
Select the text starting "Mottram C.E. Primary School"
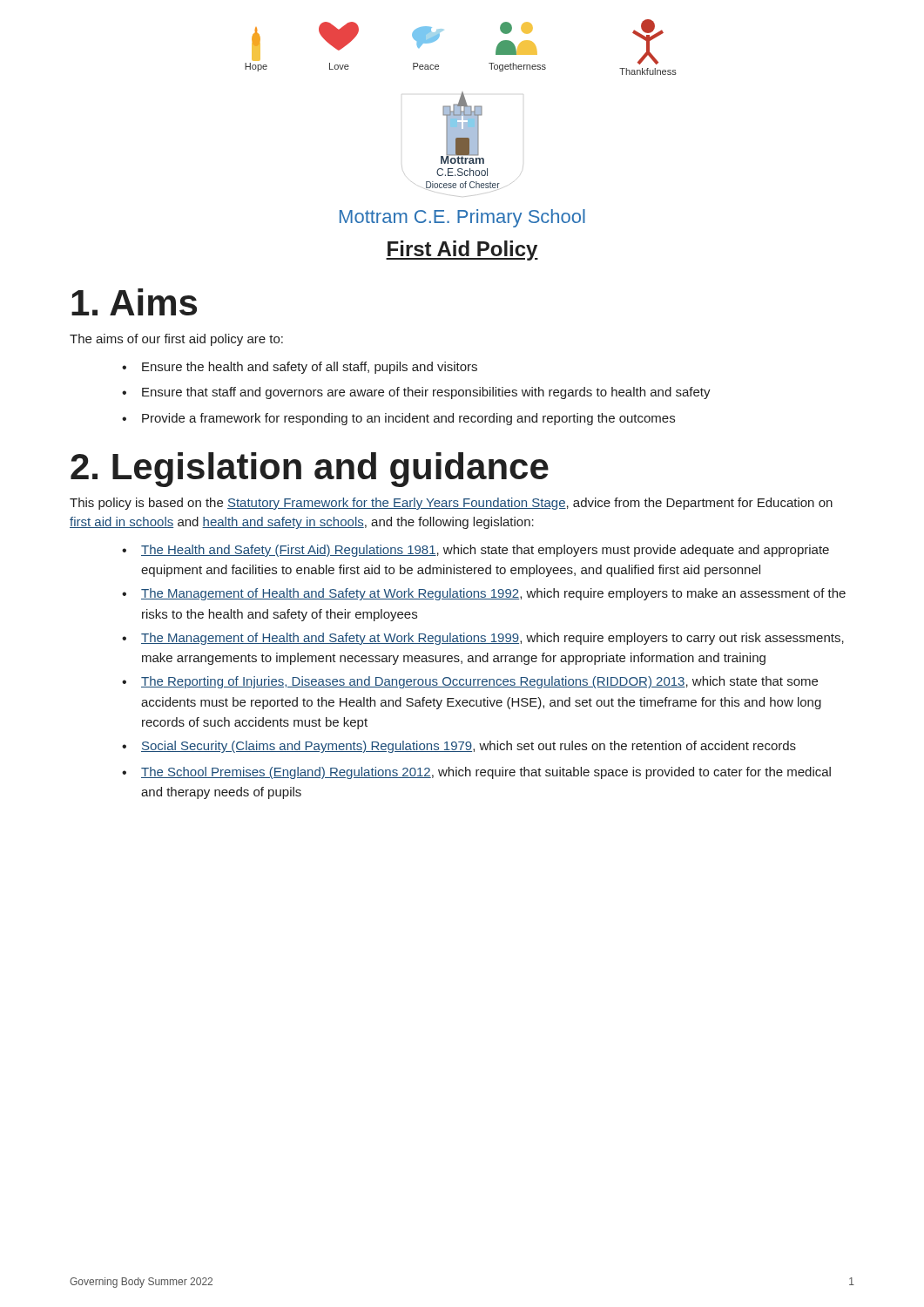pos(462,217)
